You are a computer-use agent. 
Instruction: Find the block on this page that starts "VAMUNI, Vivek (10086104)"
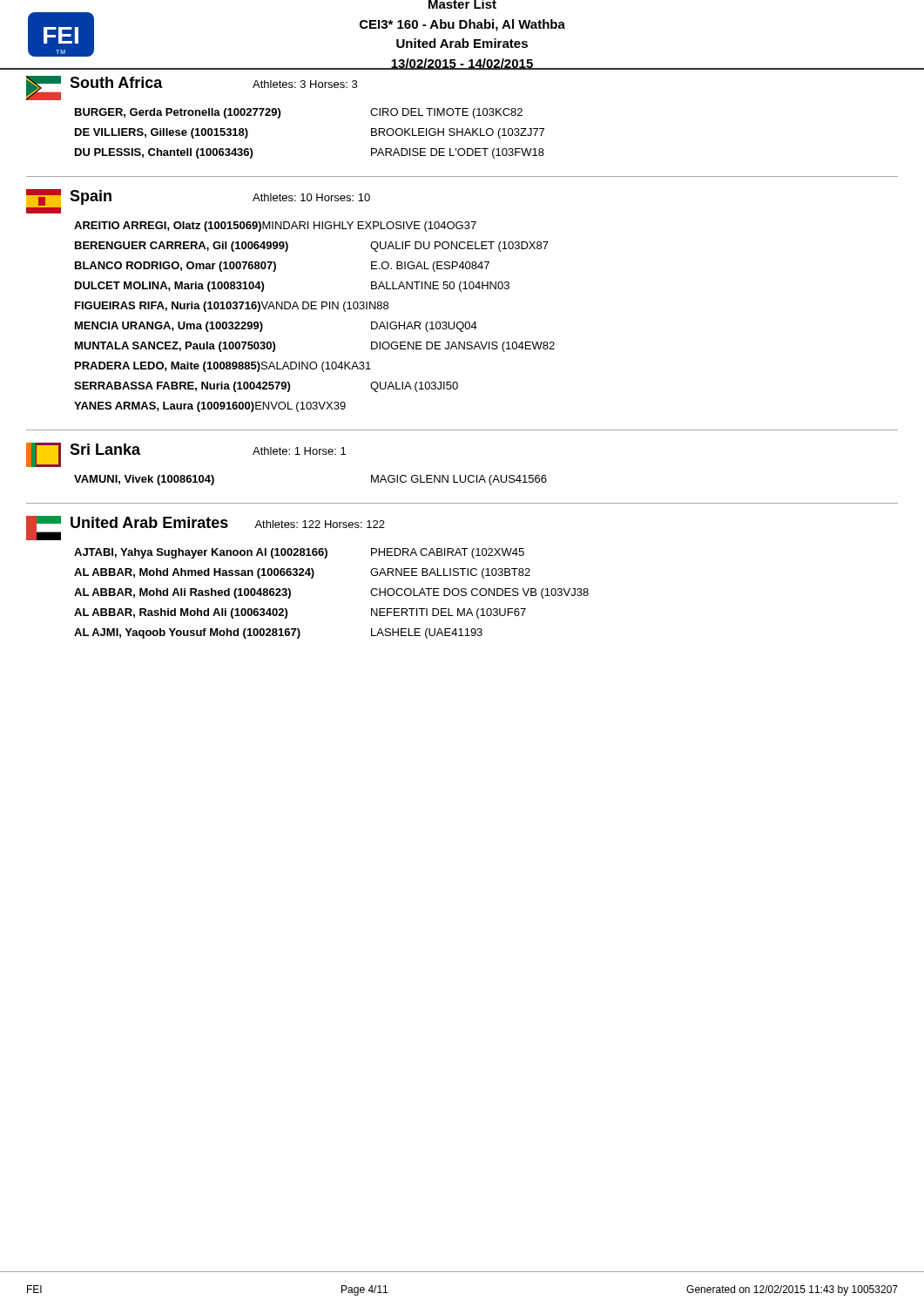[x=140, y=480]
